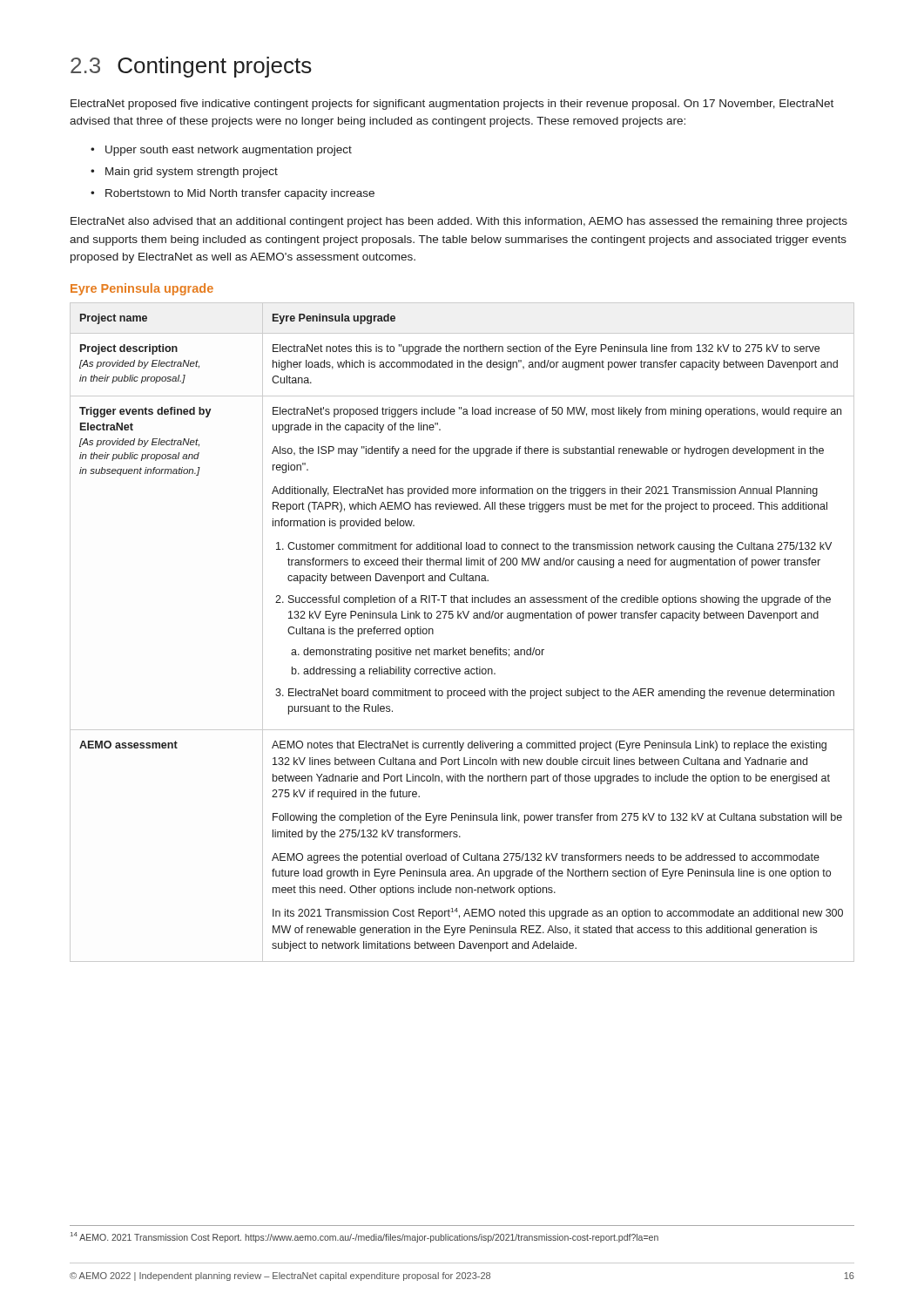The height and width of the screenshot is (1307, 924).
Task: Point to the passage starting "2.3Contingent projects"
Action: click(191, 67)
